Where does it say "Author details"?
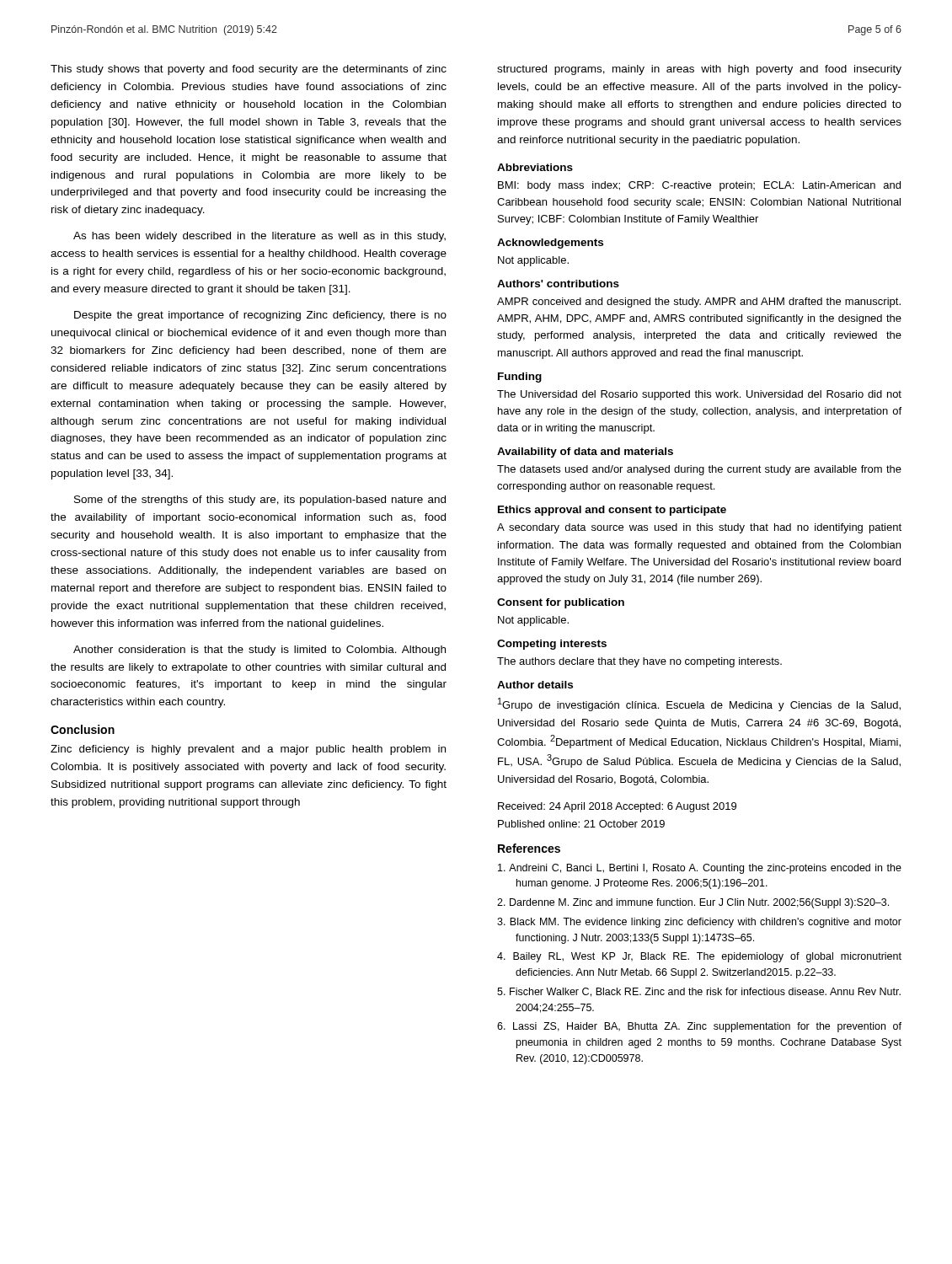The height and width of the screenshot is (1264, 952). 535,685
